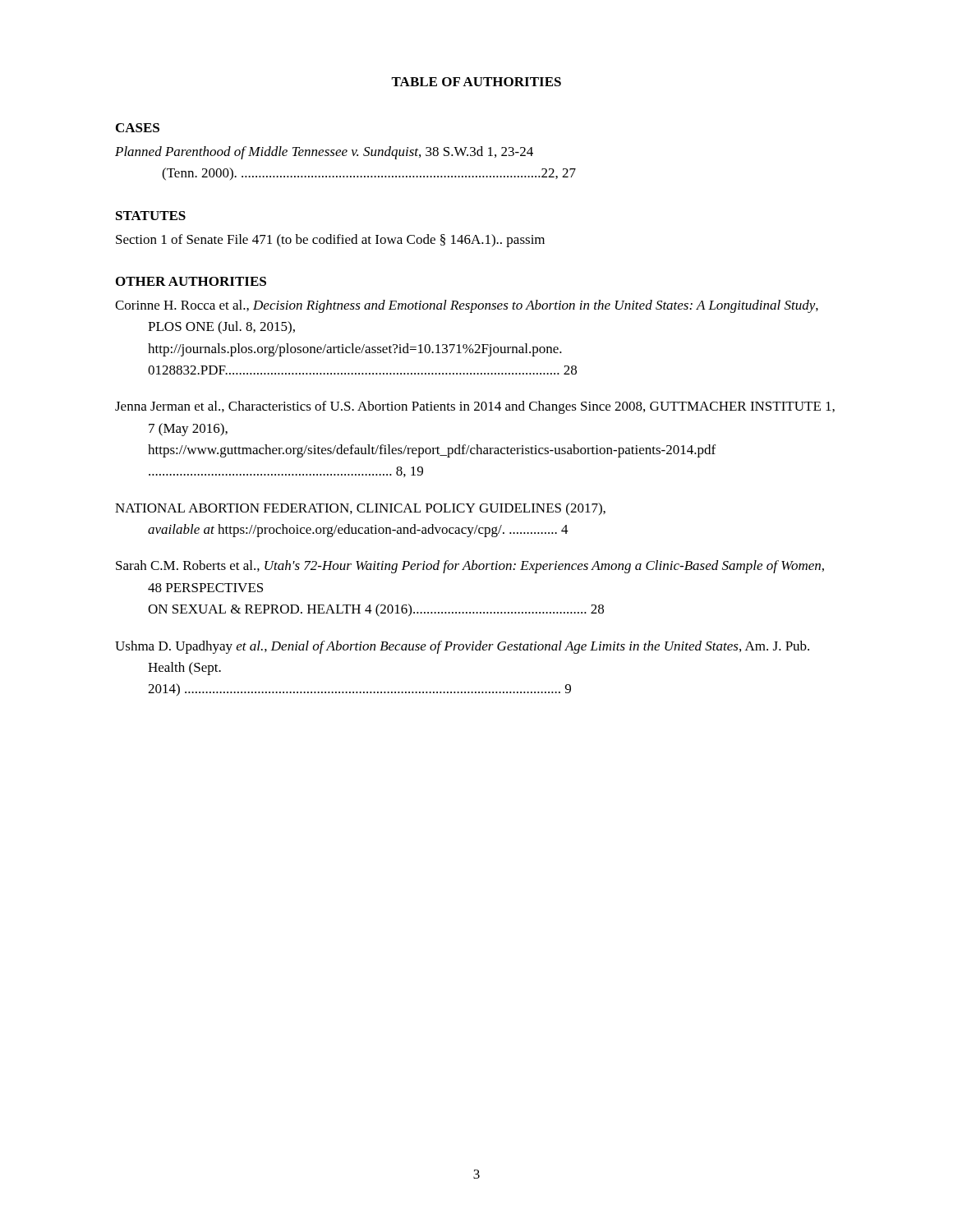Locate the list item containing "Section 1 of Senate File"

[330, 239]
